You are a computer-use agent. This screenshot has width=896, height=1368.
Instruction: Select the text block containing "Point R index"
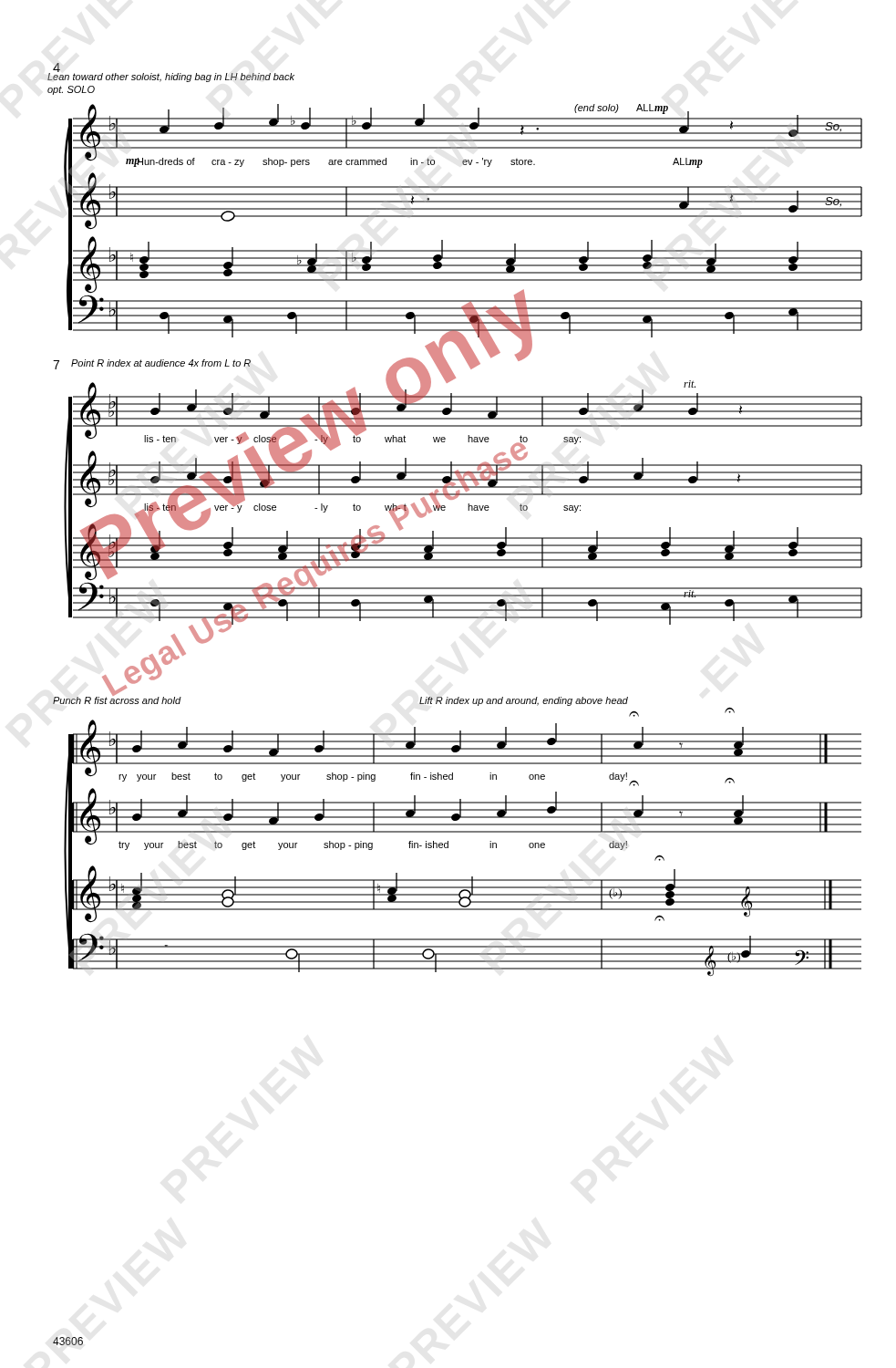click(161, 363)
